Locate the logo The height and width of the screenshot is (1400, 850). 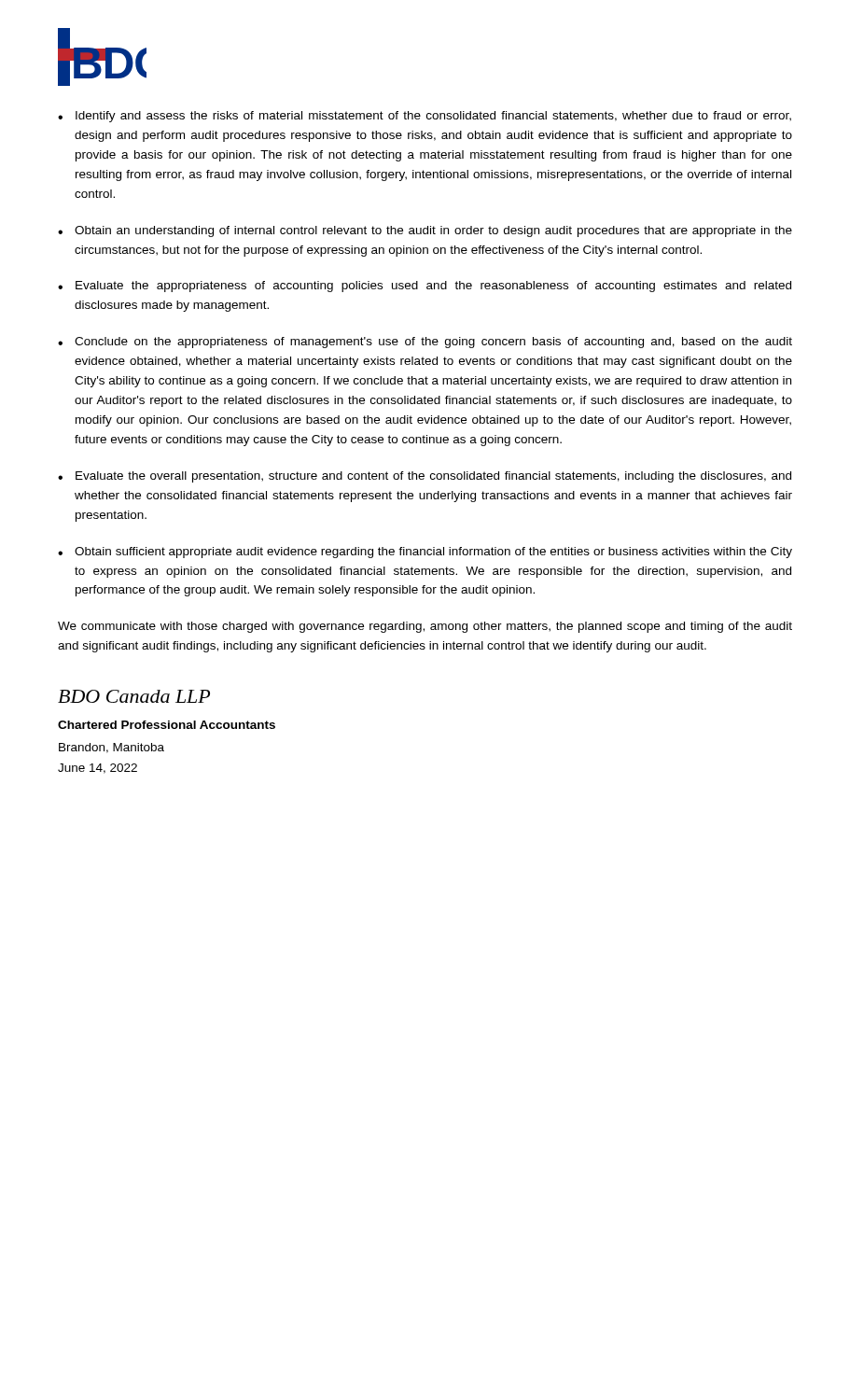[425, 57]
